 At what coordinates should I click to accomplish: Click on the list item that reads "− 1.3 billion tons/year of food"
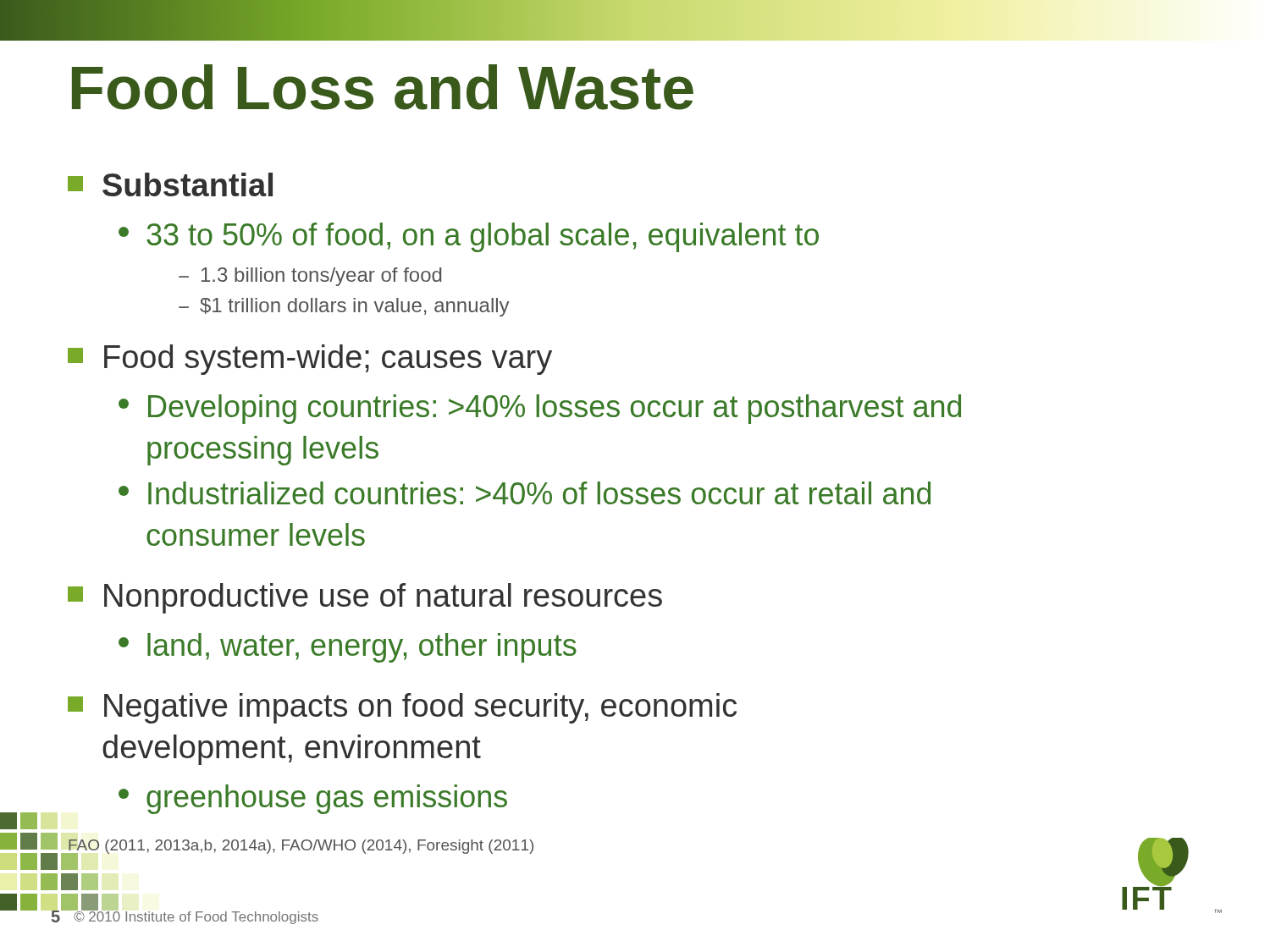coord(310,277)
